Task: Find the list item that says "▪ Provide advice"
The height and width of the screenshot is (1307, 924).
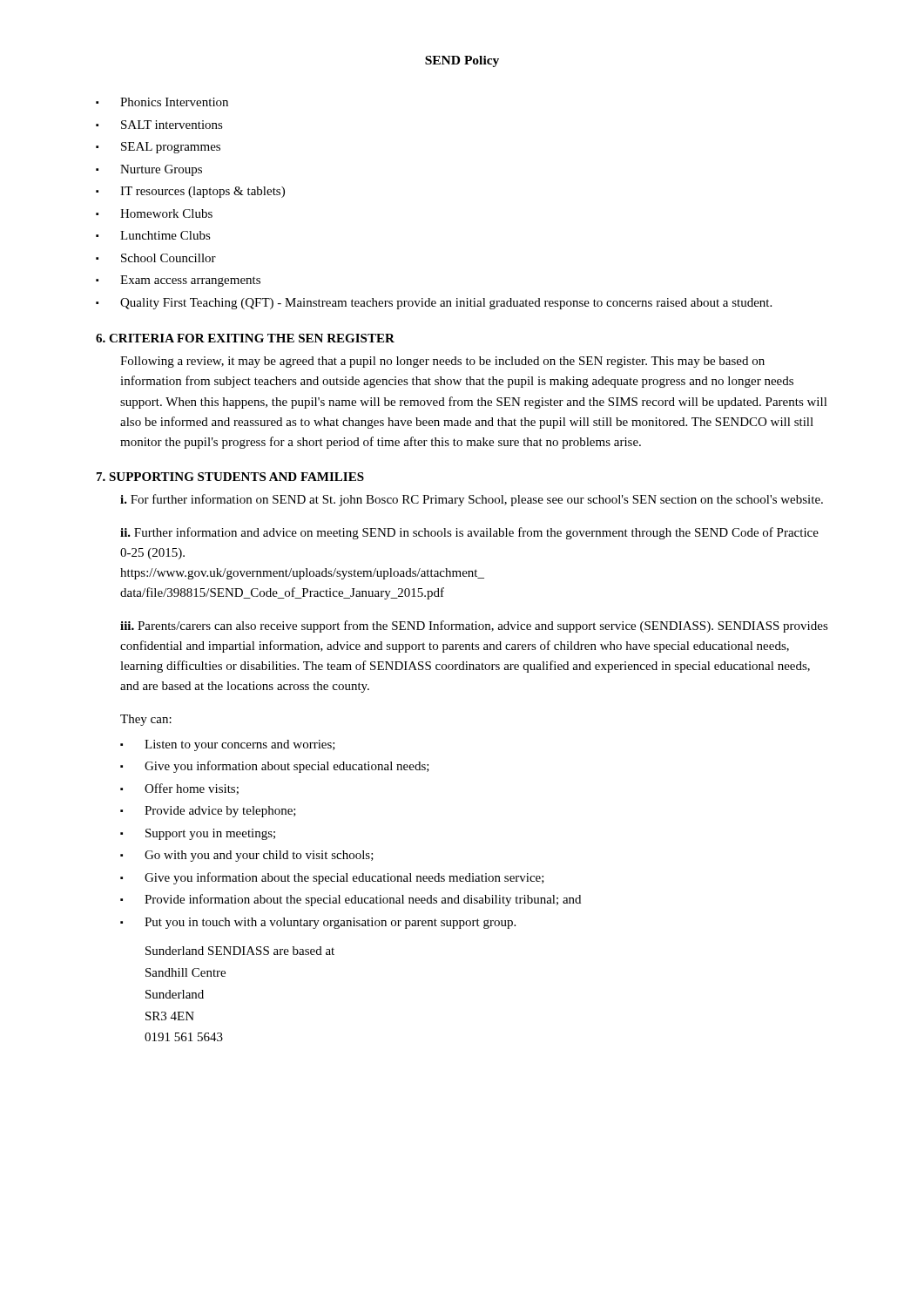Action: coord(208,812)
